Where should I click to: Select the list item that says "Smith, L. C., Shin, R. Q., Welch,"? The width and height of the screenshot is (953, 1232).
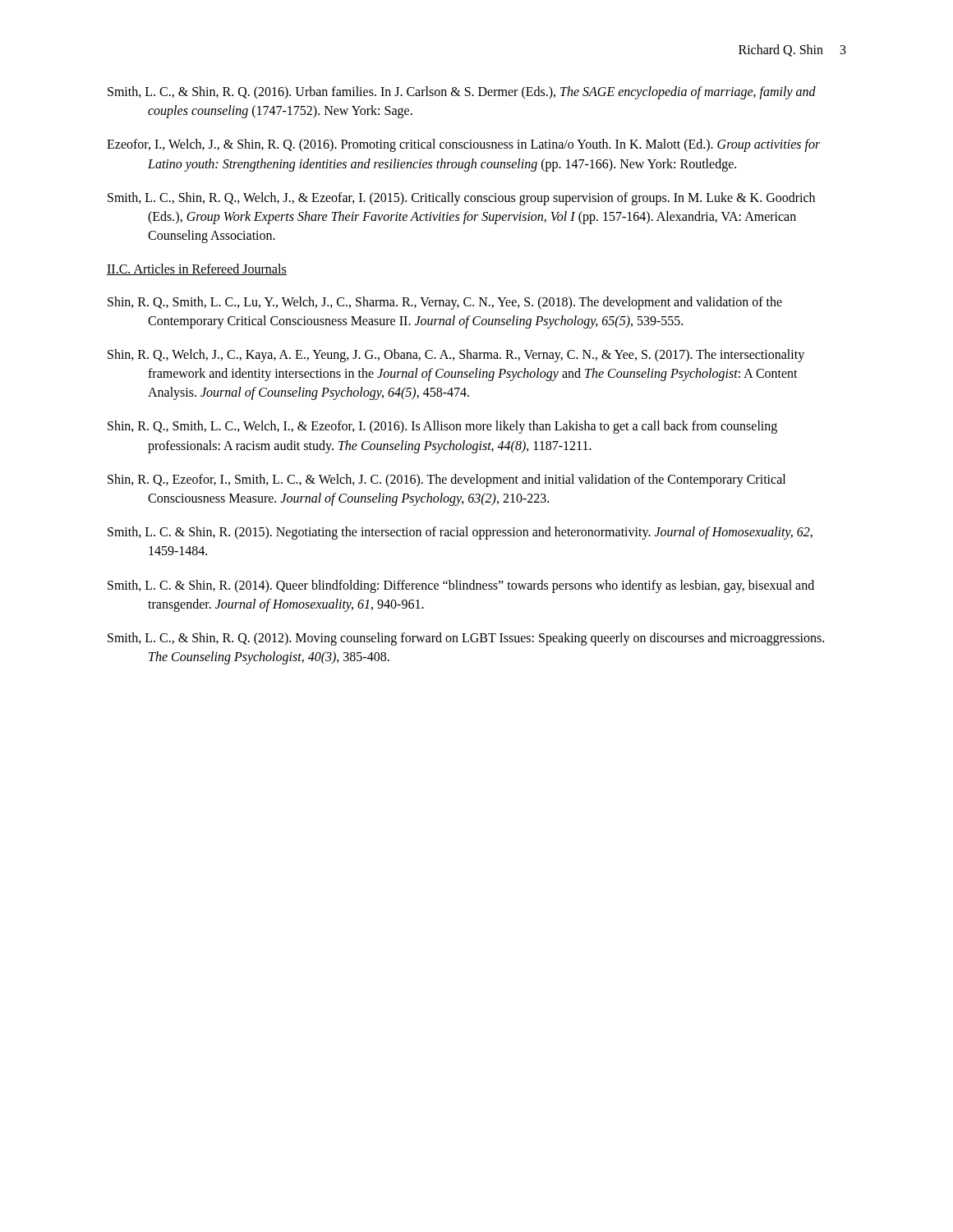[x=461, y=216]
